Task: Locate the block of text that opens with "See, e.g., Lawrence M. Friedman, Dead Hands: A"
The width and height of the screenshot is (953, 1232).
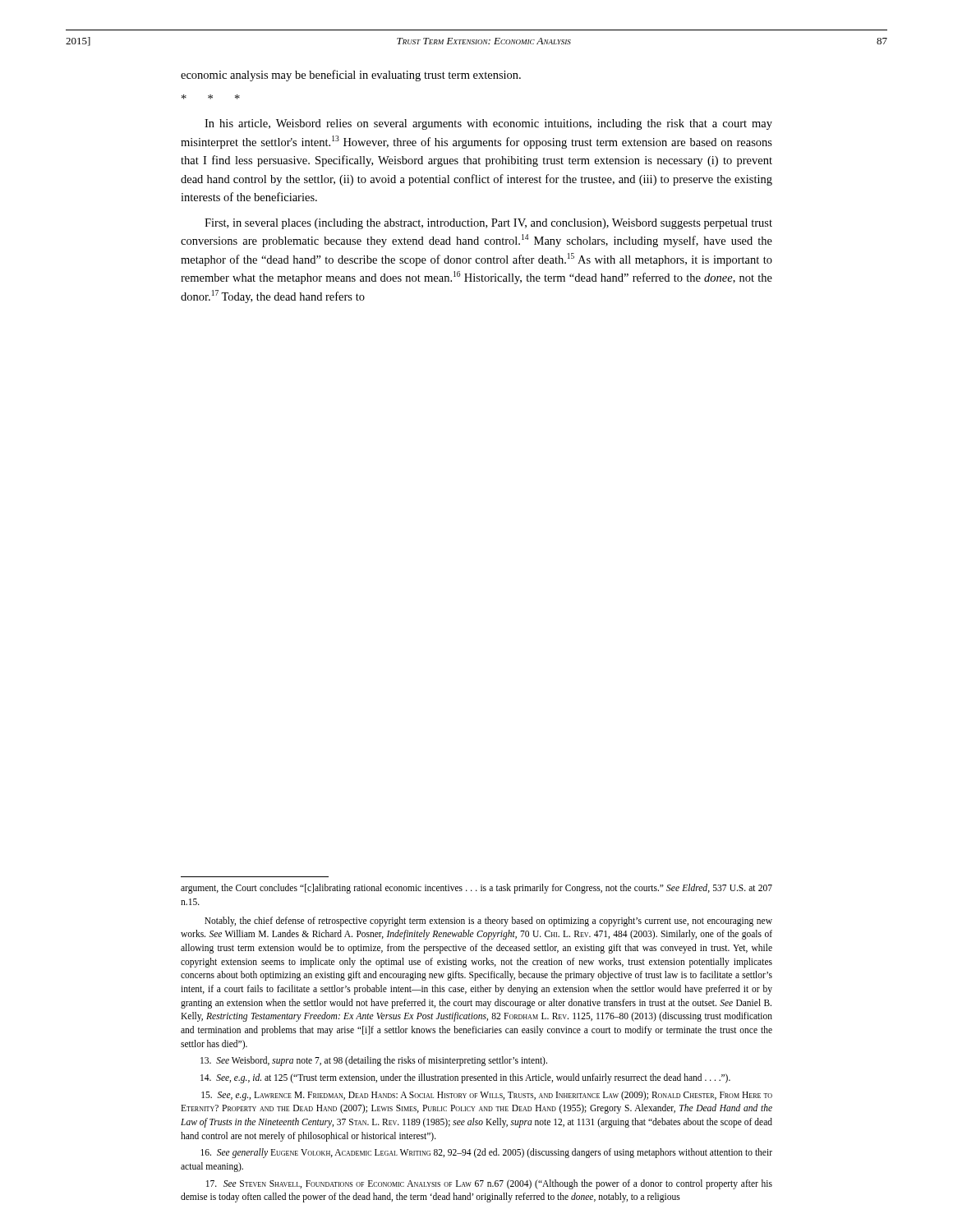Action: [x=476, y=1115]
